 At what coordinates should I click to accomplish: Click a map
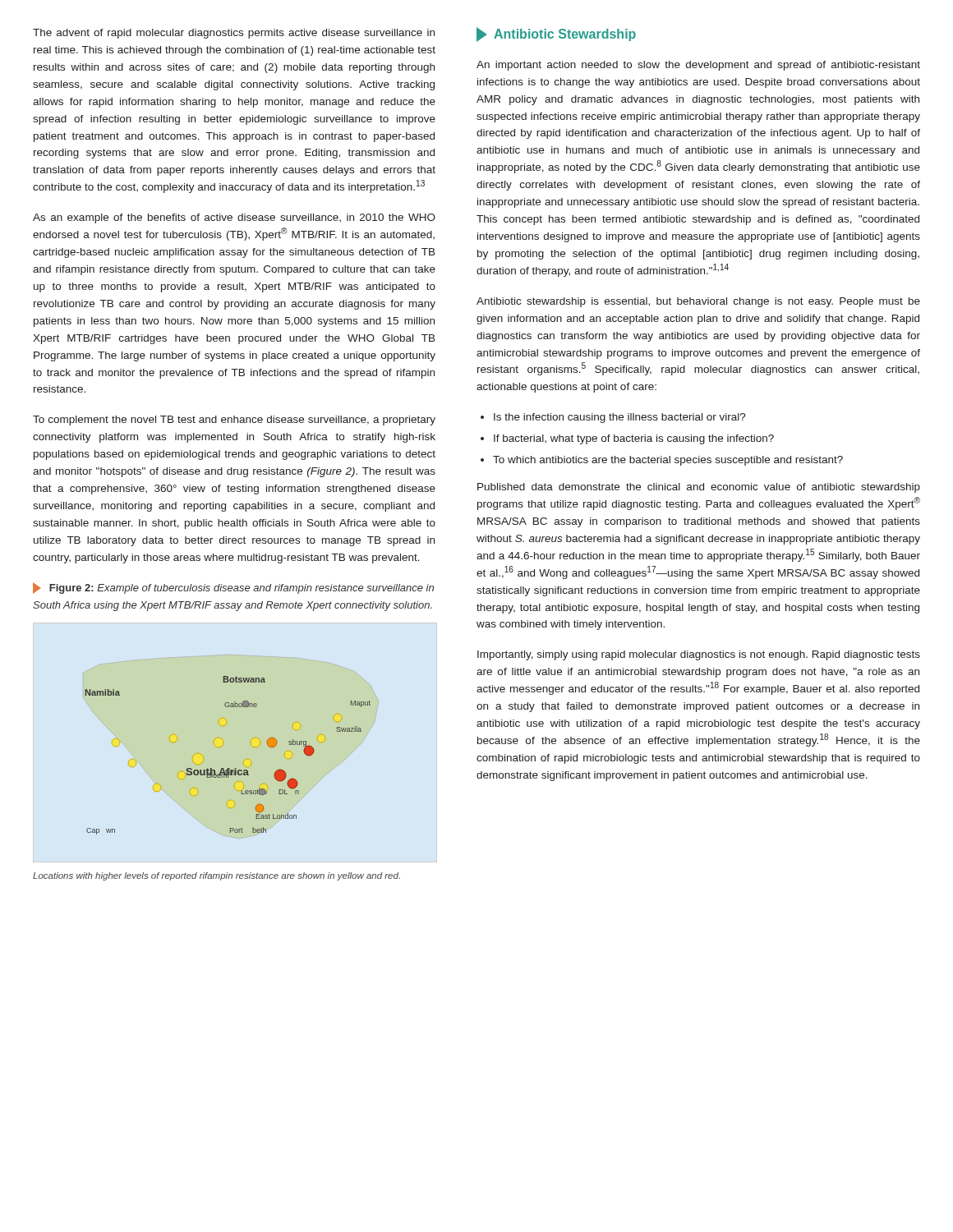234,742
